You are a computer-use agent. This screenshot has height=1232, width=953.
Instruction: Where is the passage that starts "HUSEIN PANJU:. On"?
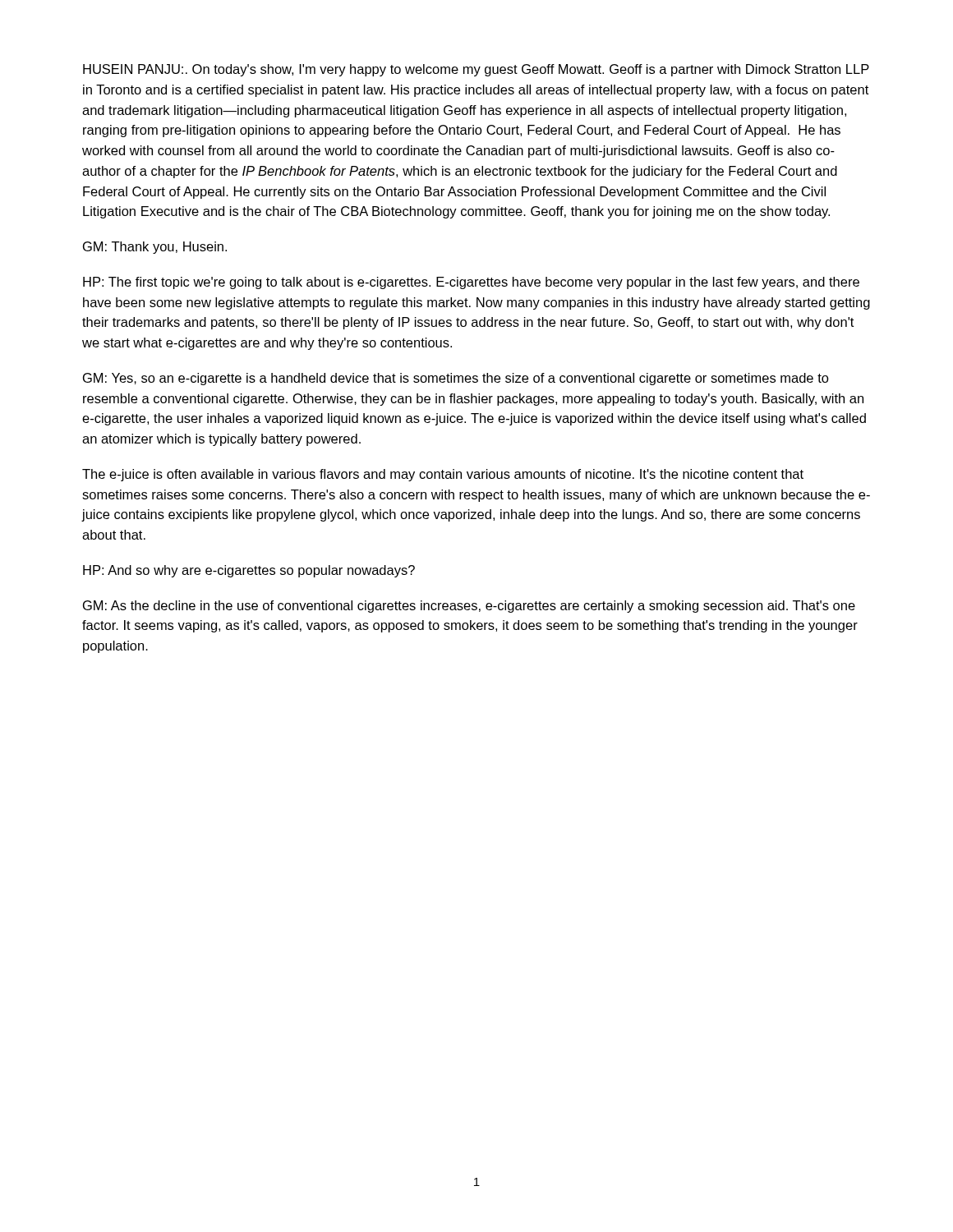click(x=476, y=140)
